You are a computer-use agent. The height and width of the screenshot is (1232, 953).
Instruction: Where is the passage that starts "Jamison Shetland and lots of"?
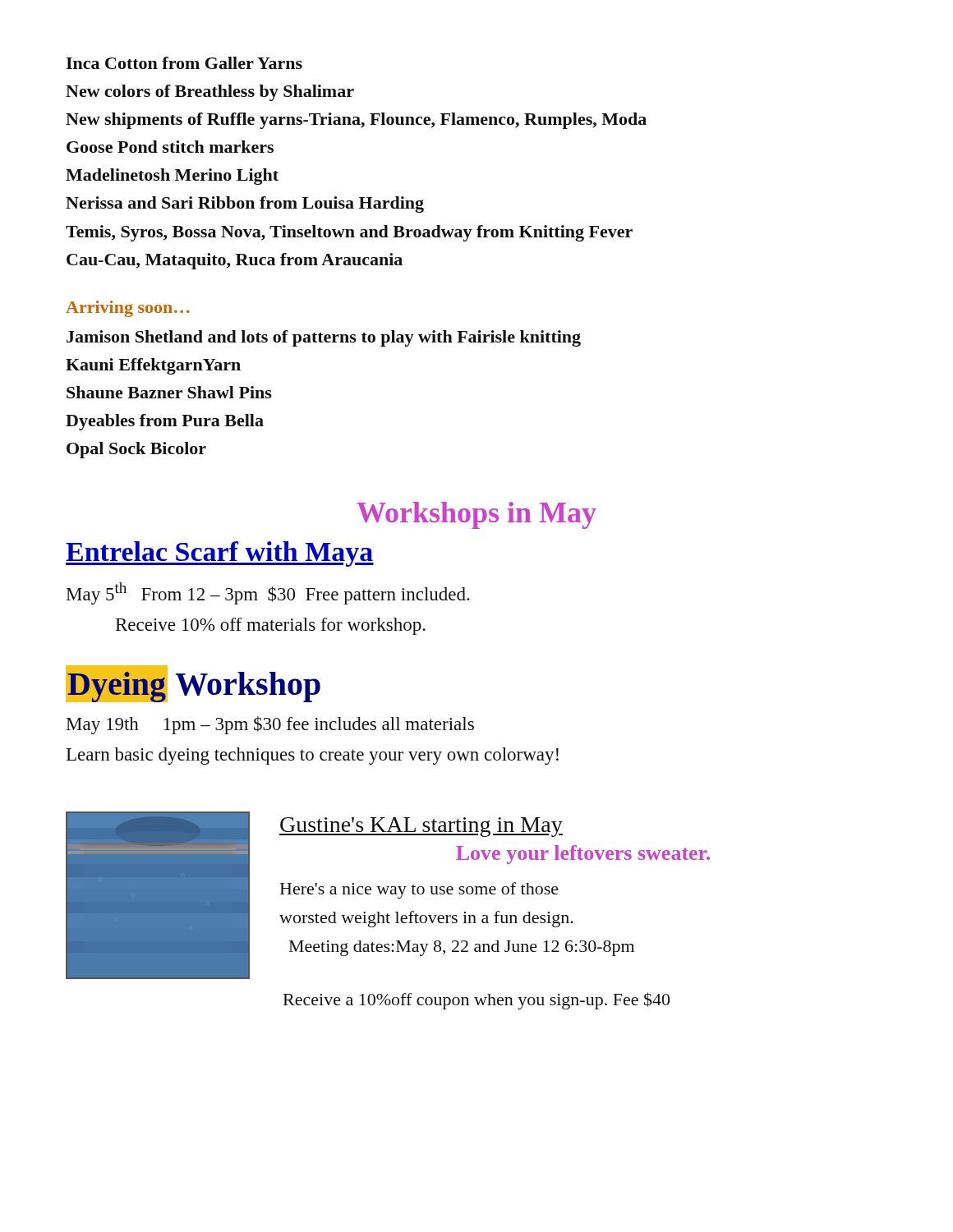(x=324, y=338)
